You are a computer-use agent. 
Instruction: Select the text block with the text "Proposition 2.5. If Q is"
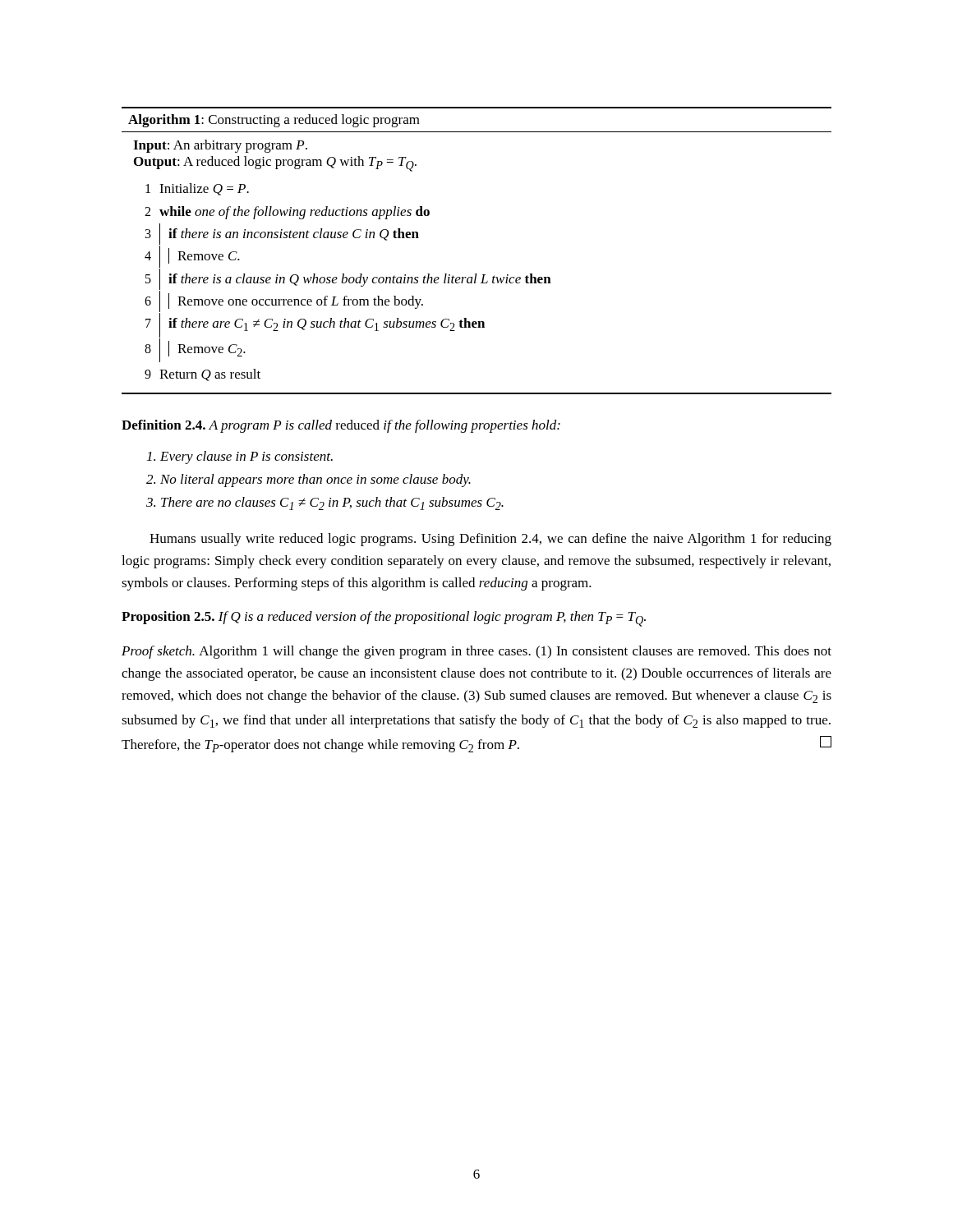click(384, 618)
